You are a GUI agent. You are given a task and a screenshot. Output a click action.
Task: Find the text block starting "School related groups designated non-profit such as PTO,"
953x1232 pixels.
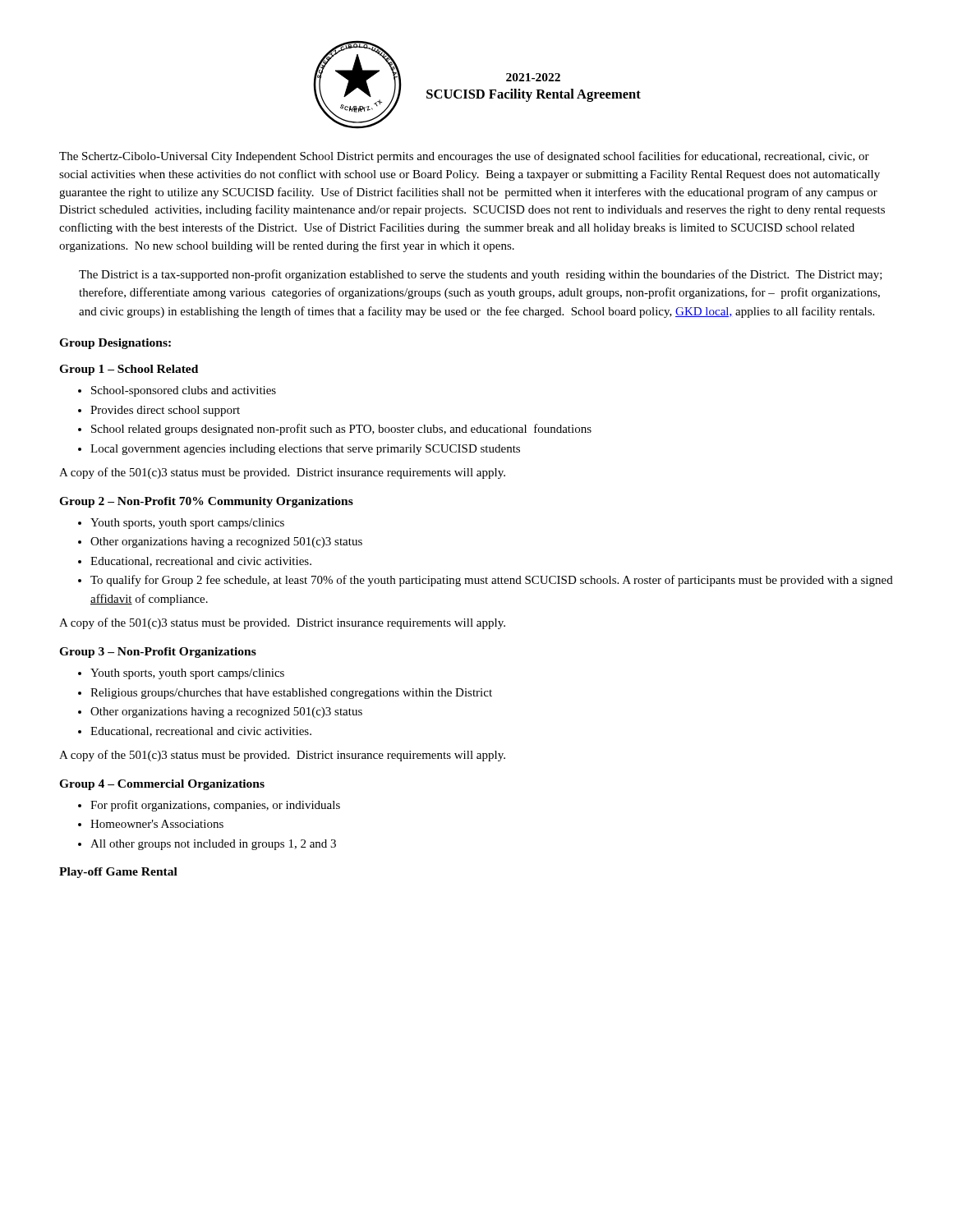click(341, 429)
